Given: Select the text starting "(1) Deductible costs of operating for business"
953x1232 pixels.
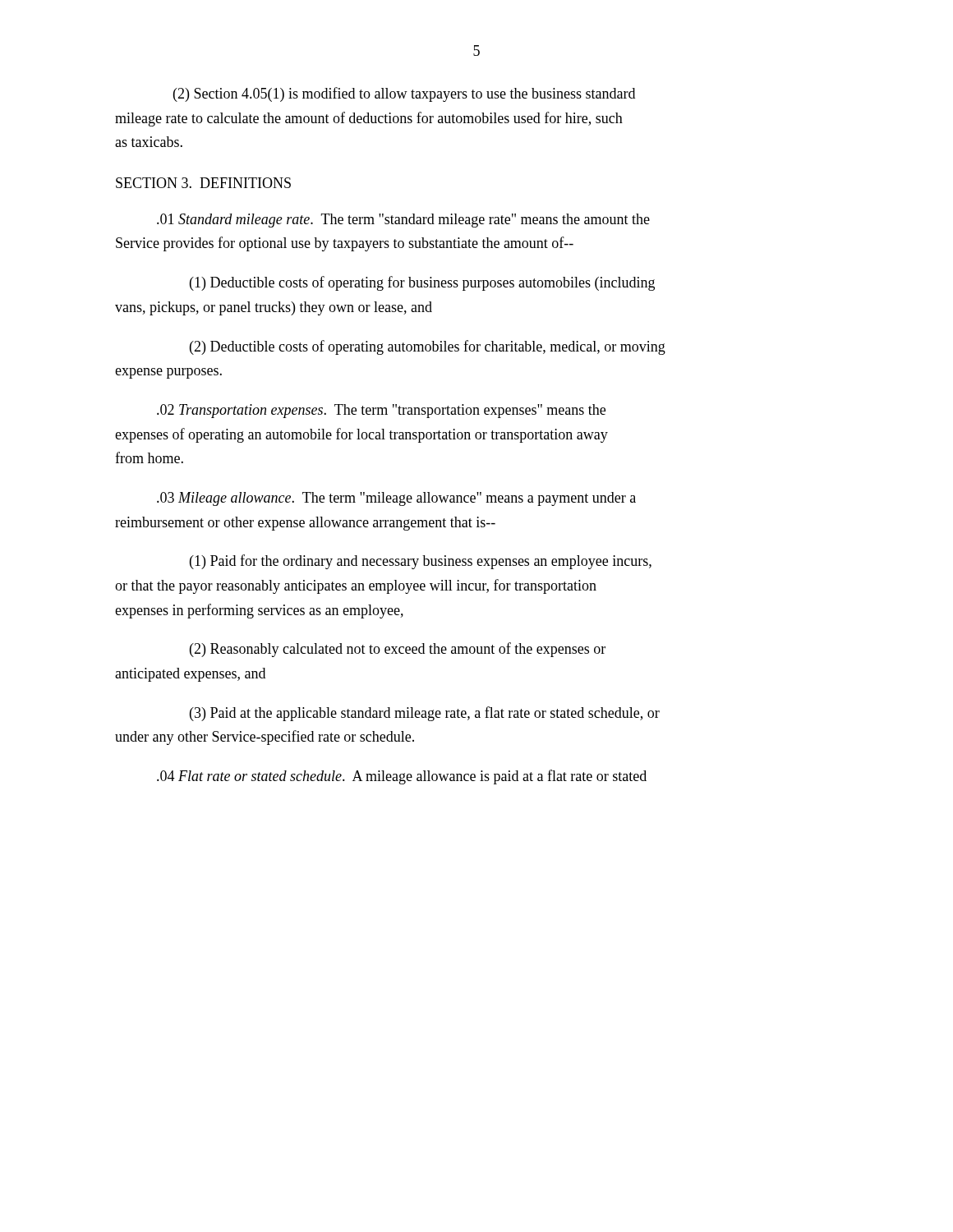Looking at the screenshot, I should pos(476,296).
